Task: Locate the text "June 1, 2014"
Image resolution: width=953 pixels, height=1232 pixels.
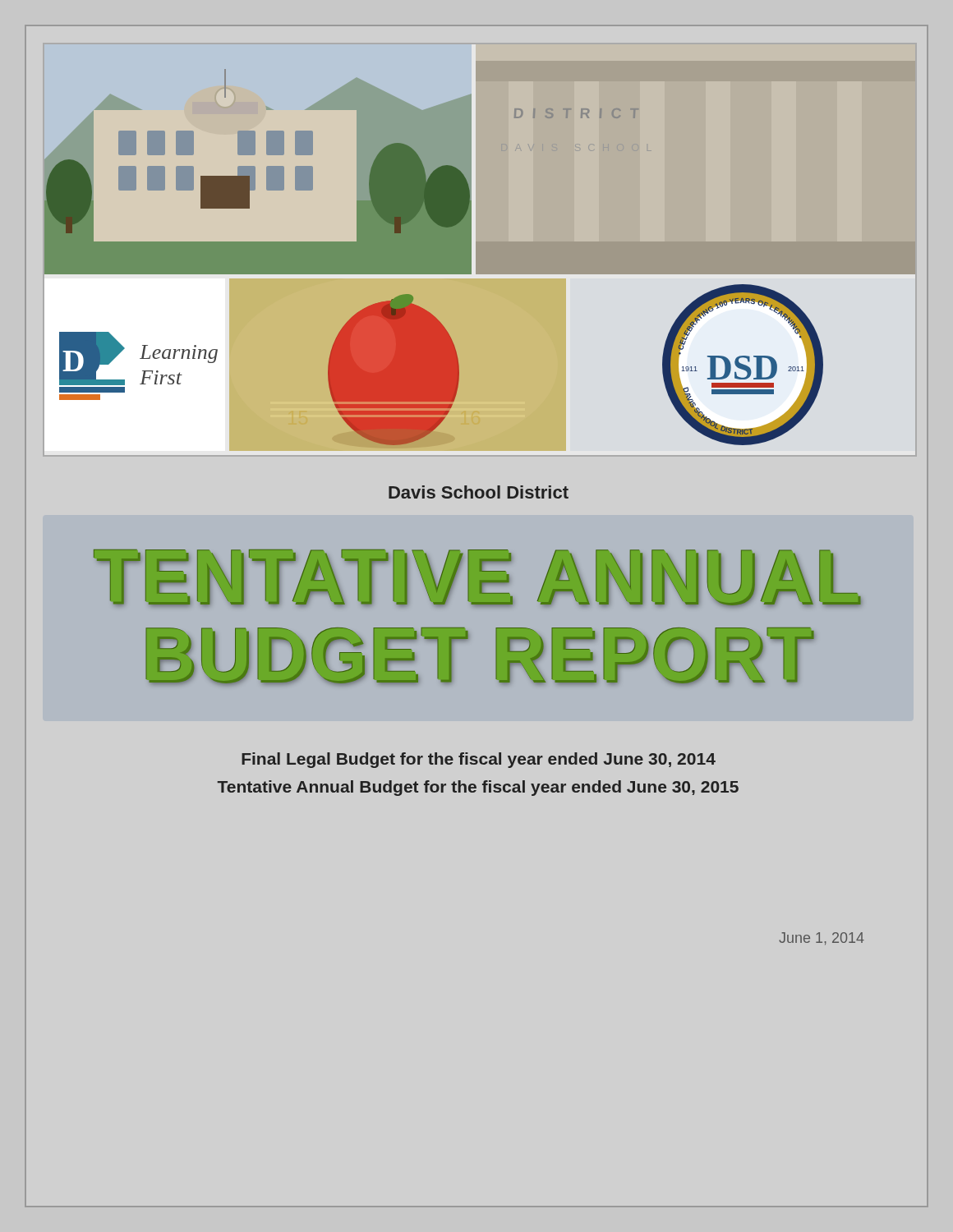Action: pyautogui.click(x=822, y=938)
